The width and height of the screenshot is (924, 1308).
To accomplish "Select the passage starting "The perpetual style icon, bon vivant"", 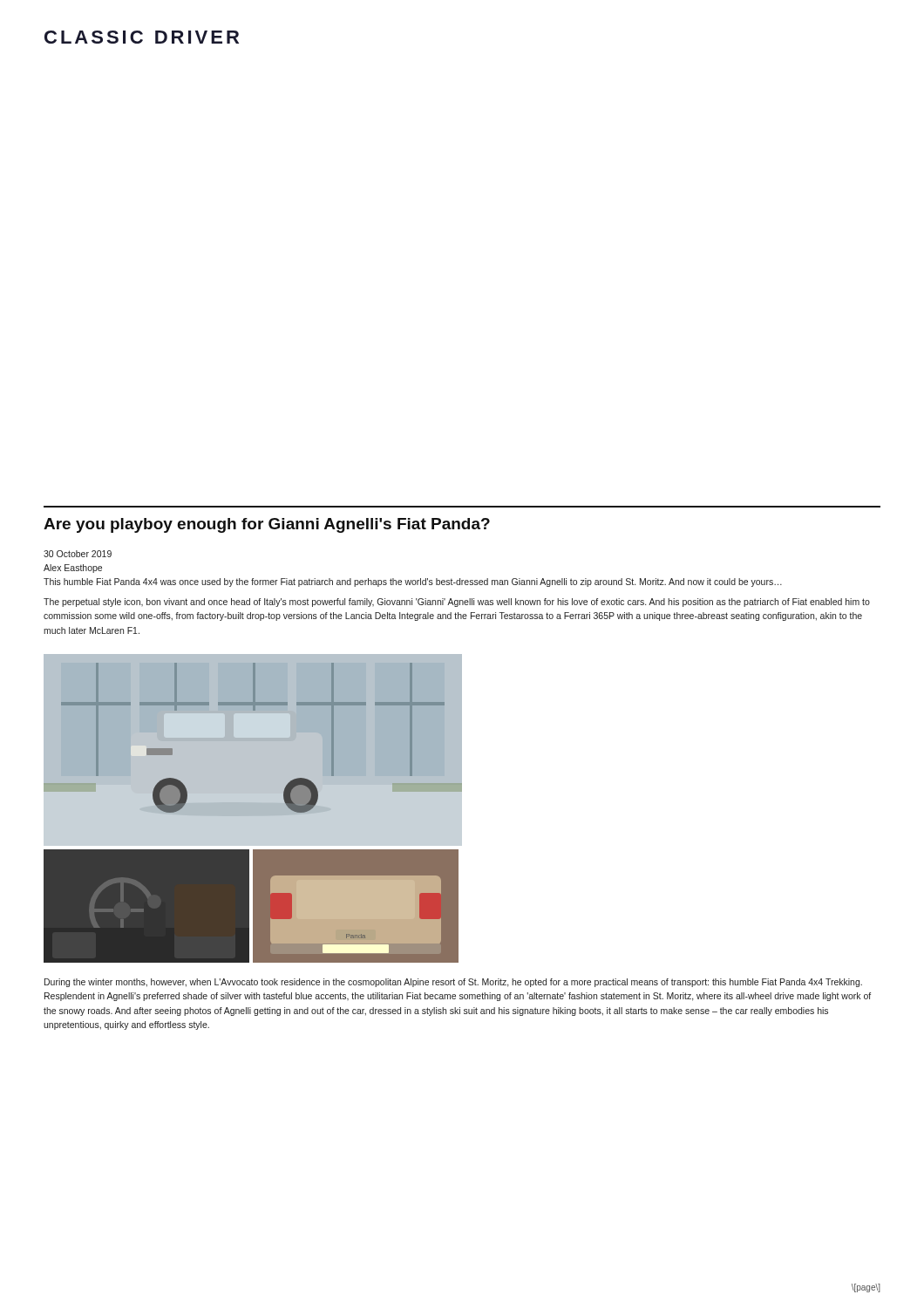I will click(x=457, y=616).
